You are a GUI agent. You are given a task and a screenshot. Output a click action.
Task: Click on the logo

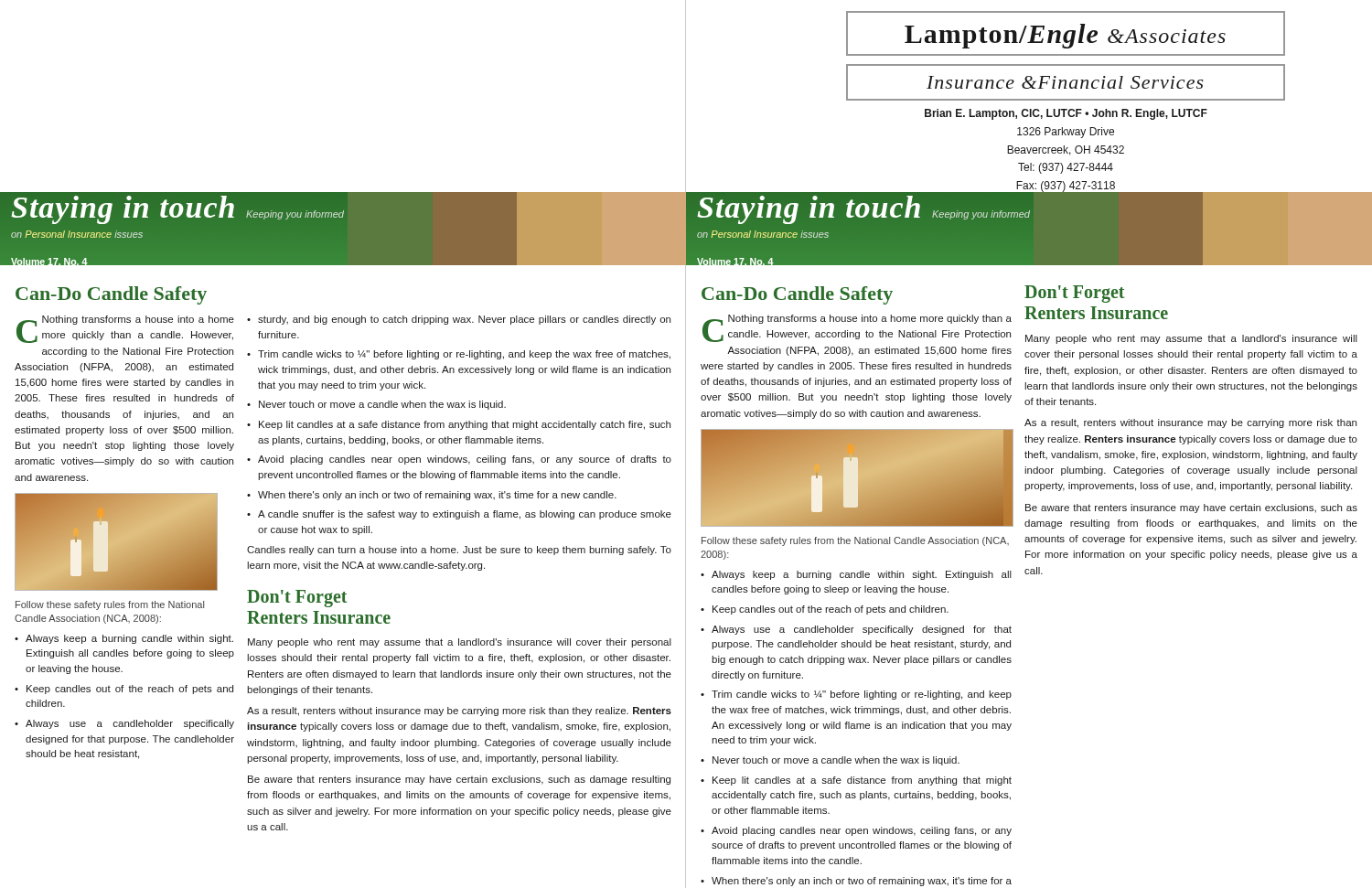(1066, 56)
